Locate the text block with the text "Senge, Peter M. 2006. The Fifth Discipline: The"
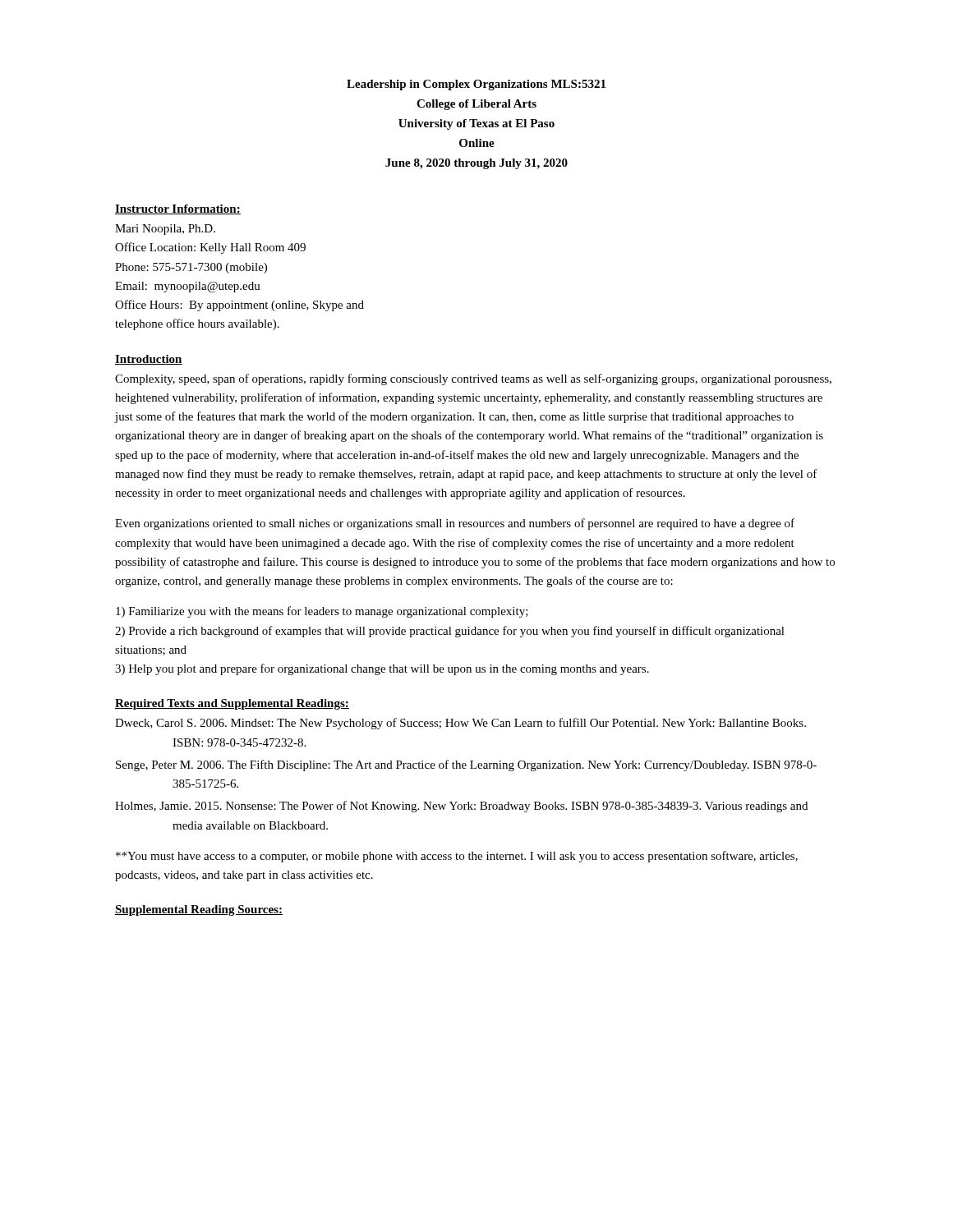Viewport: 953px width, 1232px height. click(466, 774)
